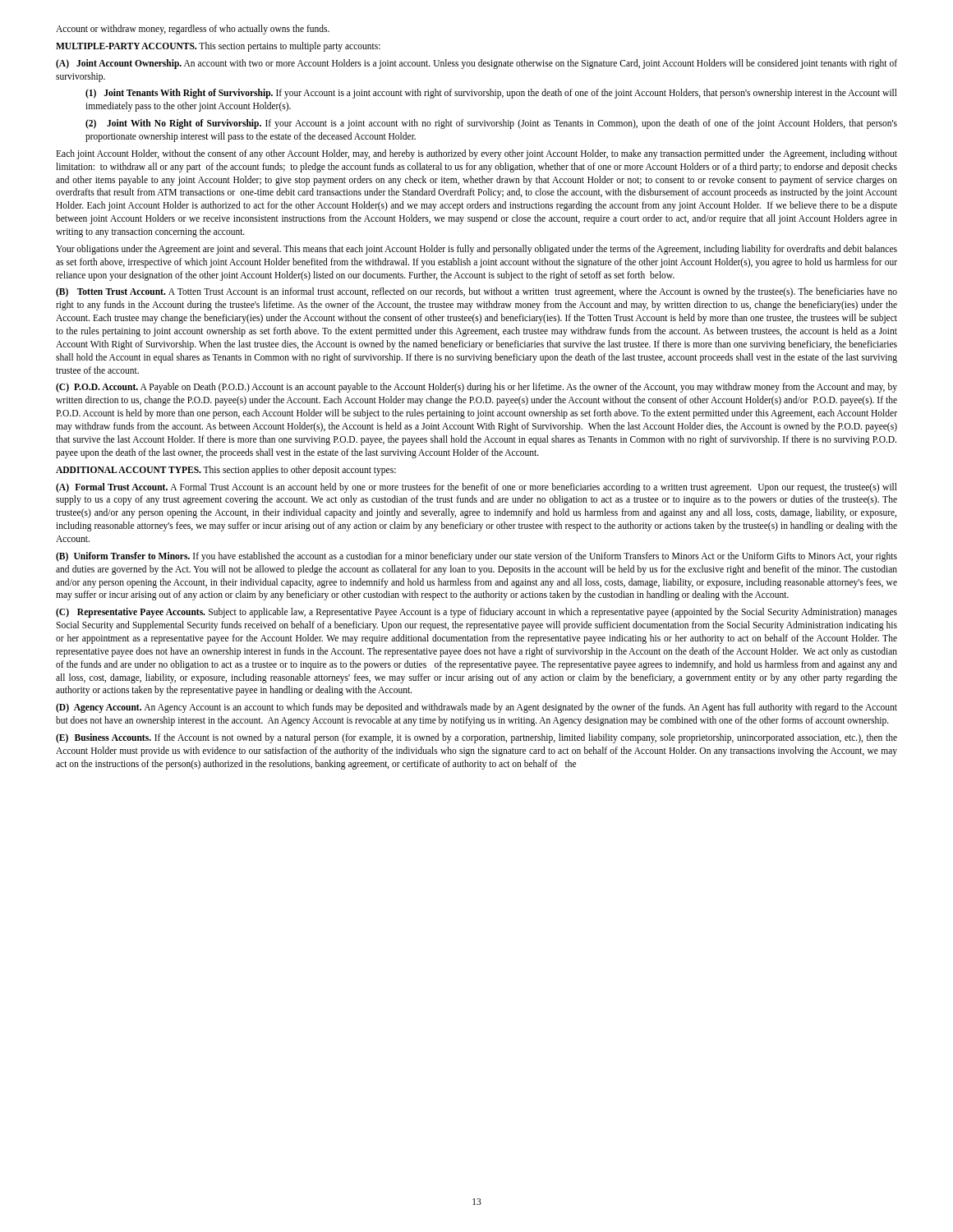Image resolution: width=953 pixels, height=1232 pixels.
Task: Find the text block that reads "(E) Business Accounts. If"
Action: point(476,751)
